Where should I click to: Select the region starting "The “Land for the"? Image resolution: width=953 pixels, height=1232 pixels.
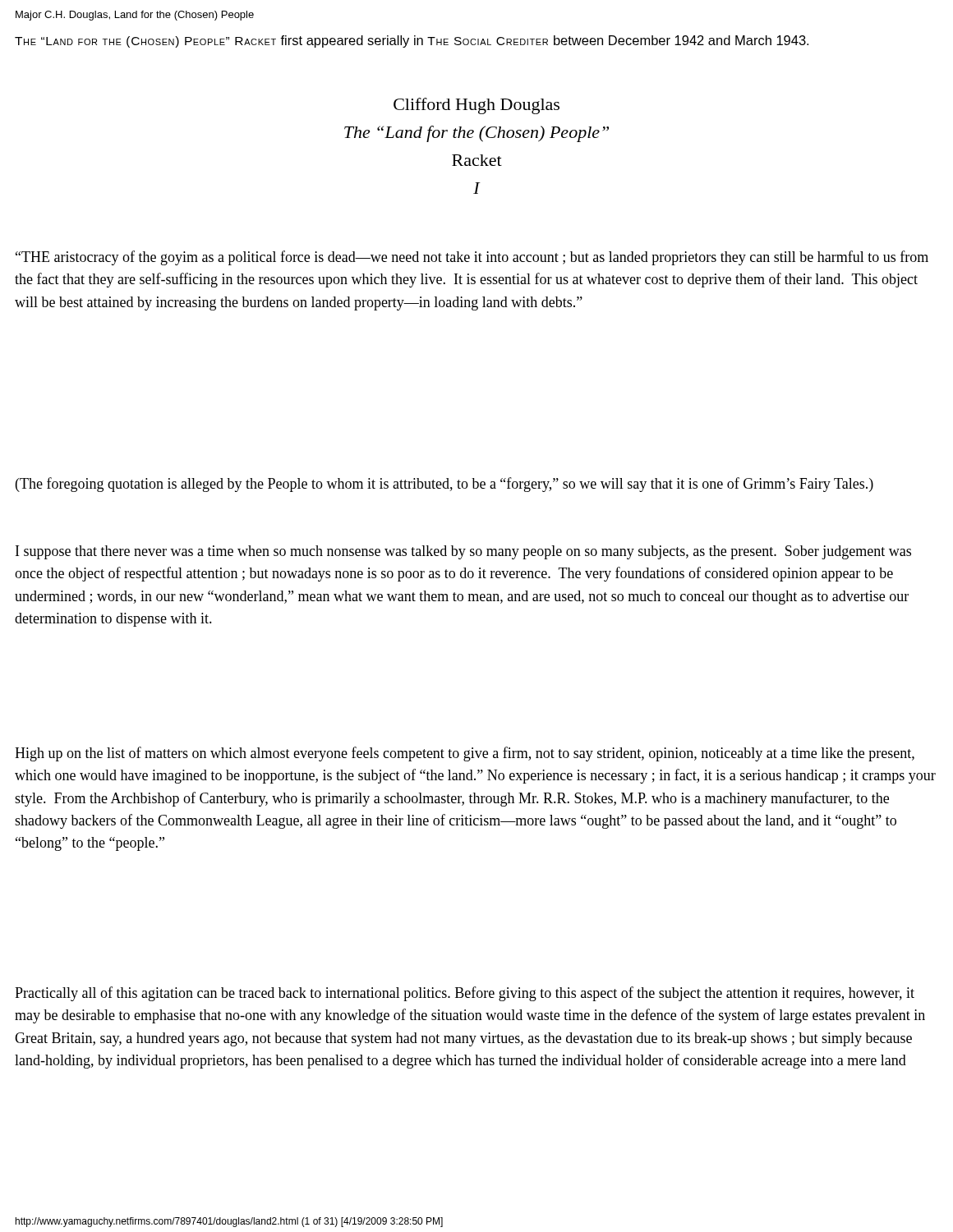412,40
